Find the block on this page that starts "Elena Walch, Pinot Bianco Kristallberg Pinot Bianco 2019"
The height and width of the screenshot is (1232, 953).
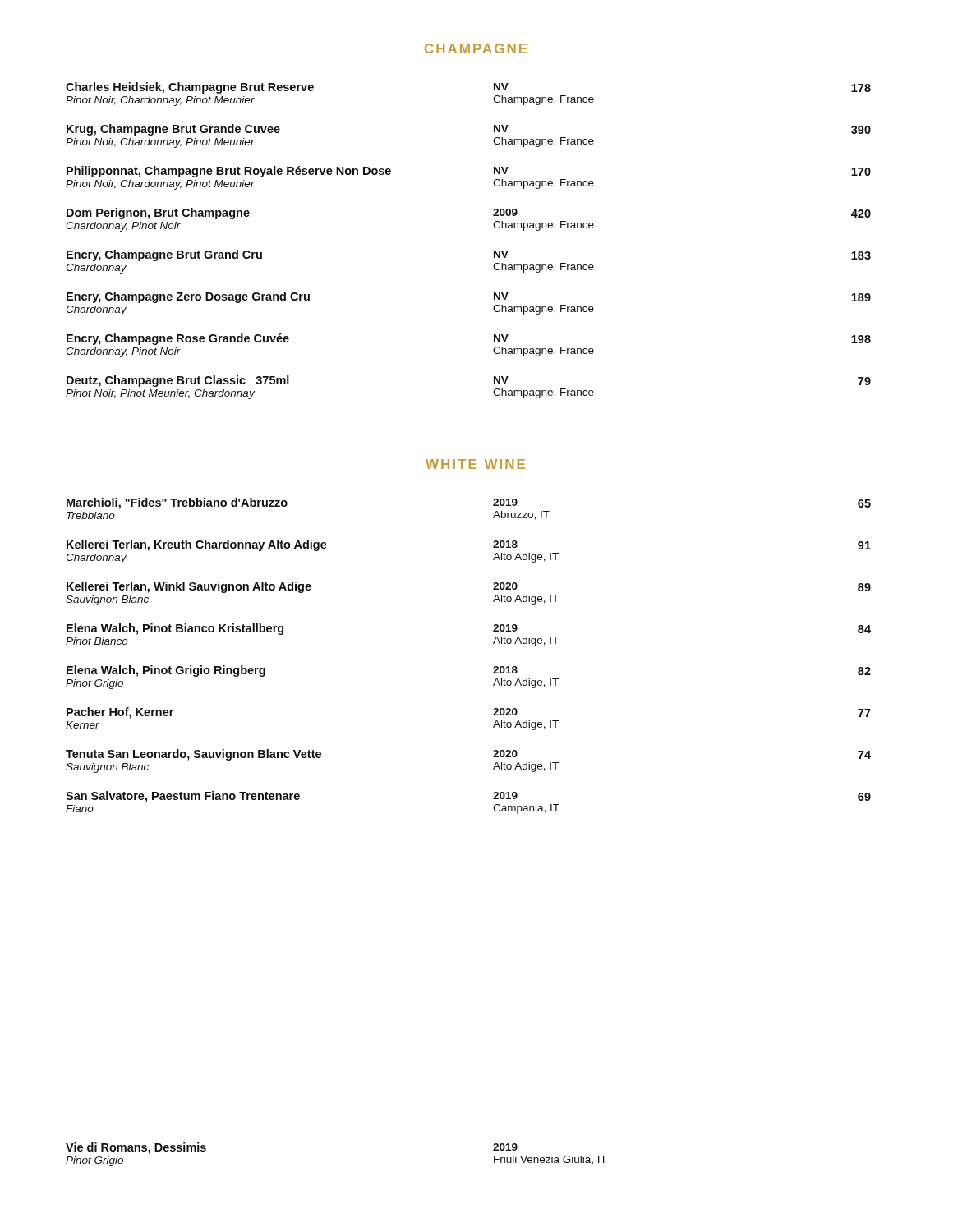click(180, 629)
